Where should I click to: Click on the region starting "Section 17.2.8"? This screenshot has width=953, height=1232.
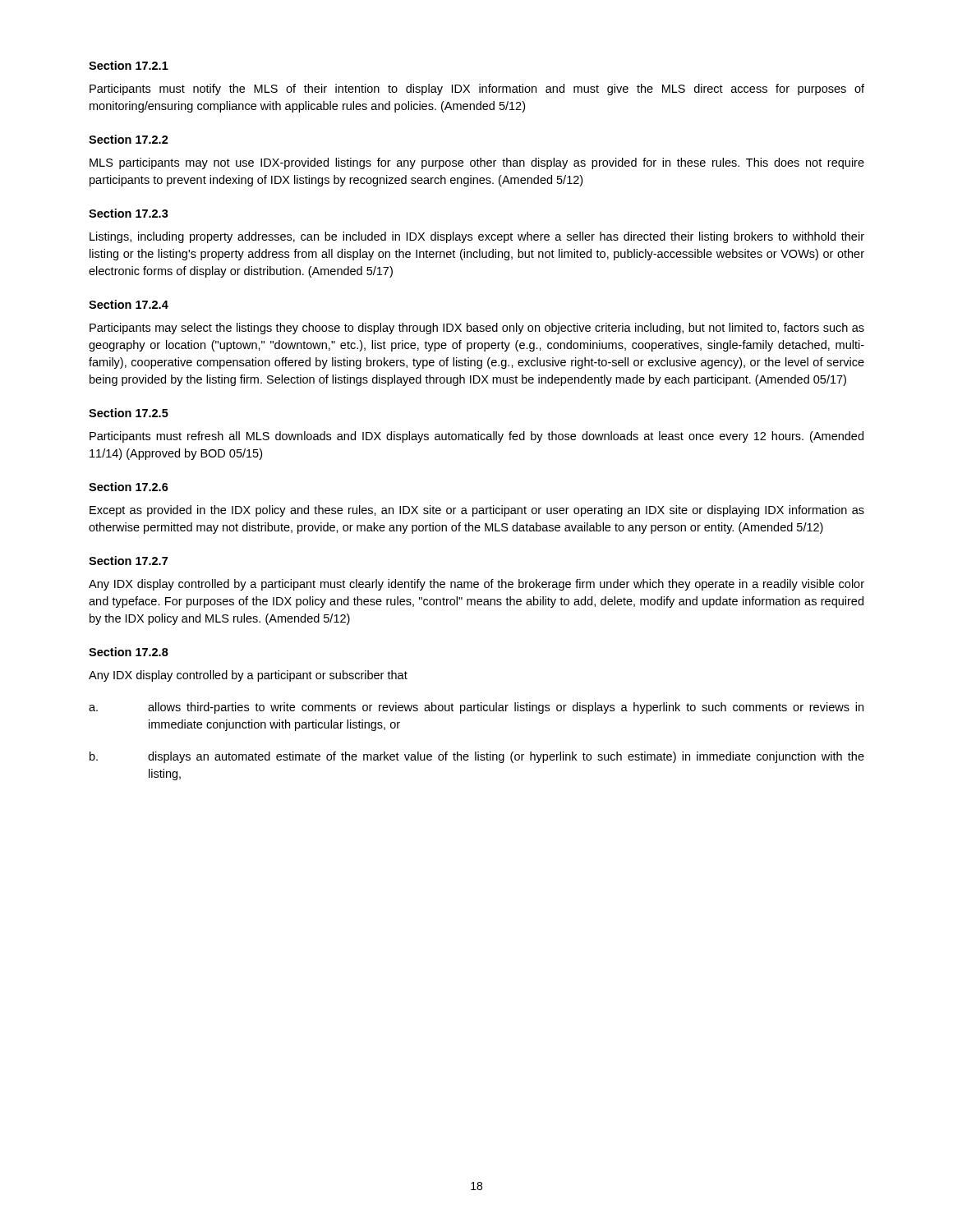(x=128, y=652)
